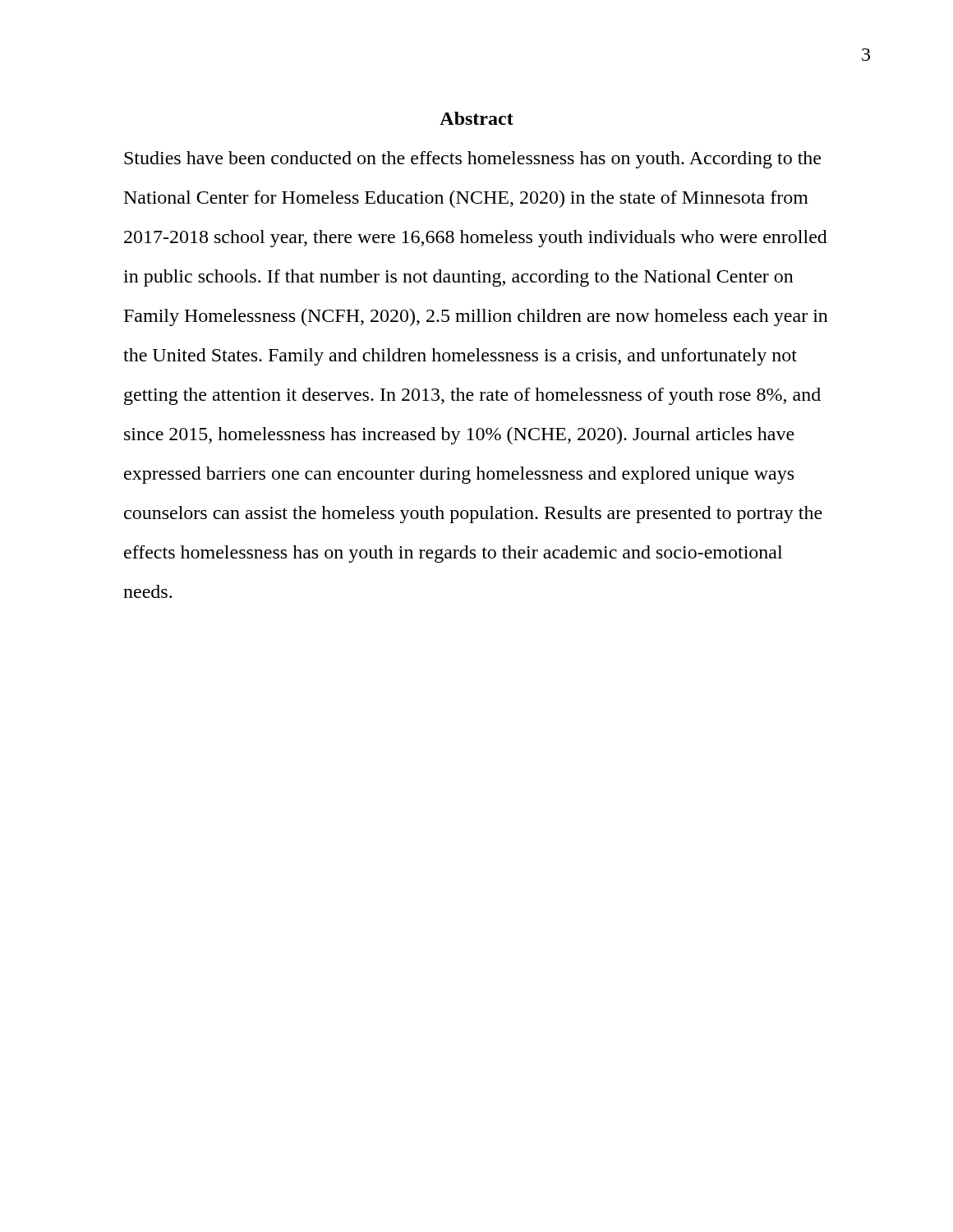Find the block on this page that starts "Studies have been conducted on the effects homelessness"

coord(472,160)
